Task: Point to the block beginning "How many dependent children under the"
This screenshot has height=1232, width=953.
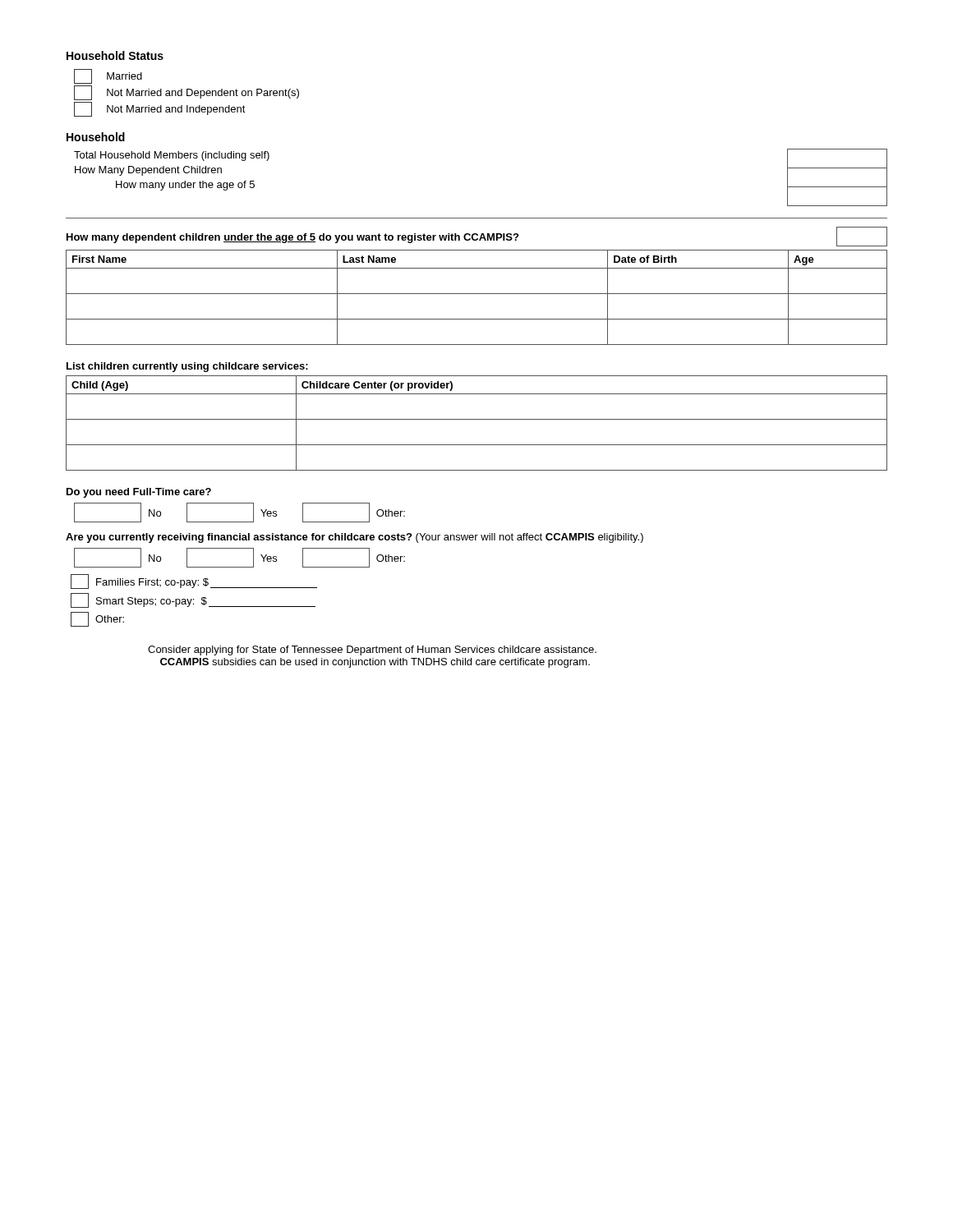Action: (x=292, y=237)
